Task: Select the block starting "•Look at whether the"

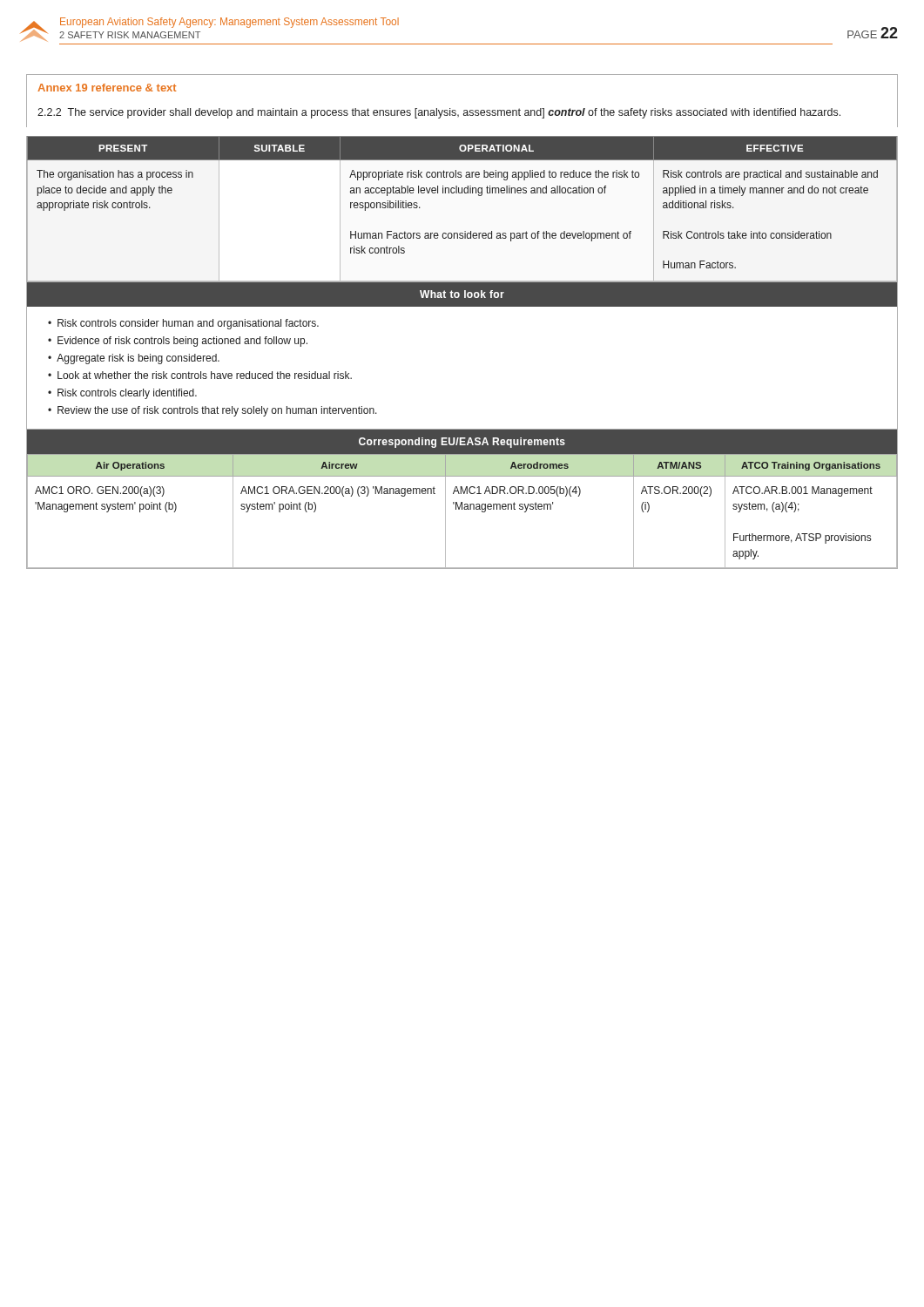Action: 200,375
